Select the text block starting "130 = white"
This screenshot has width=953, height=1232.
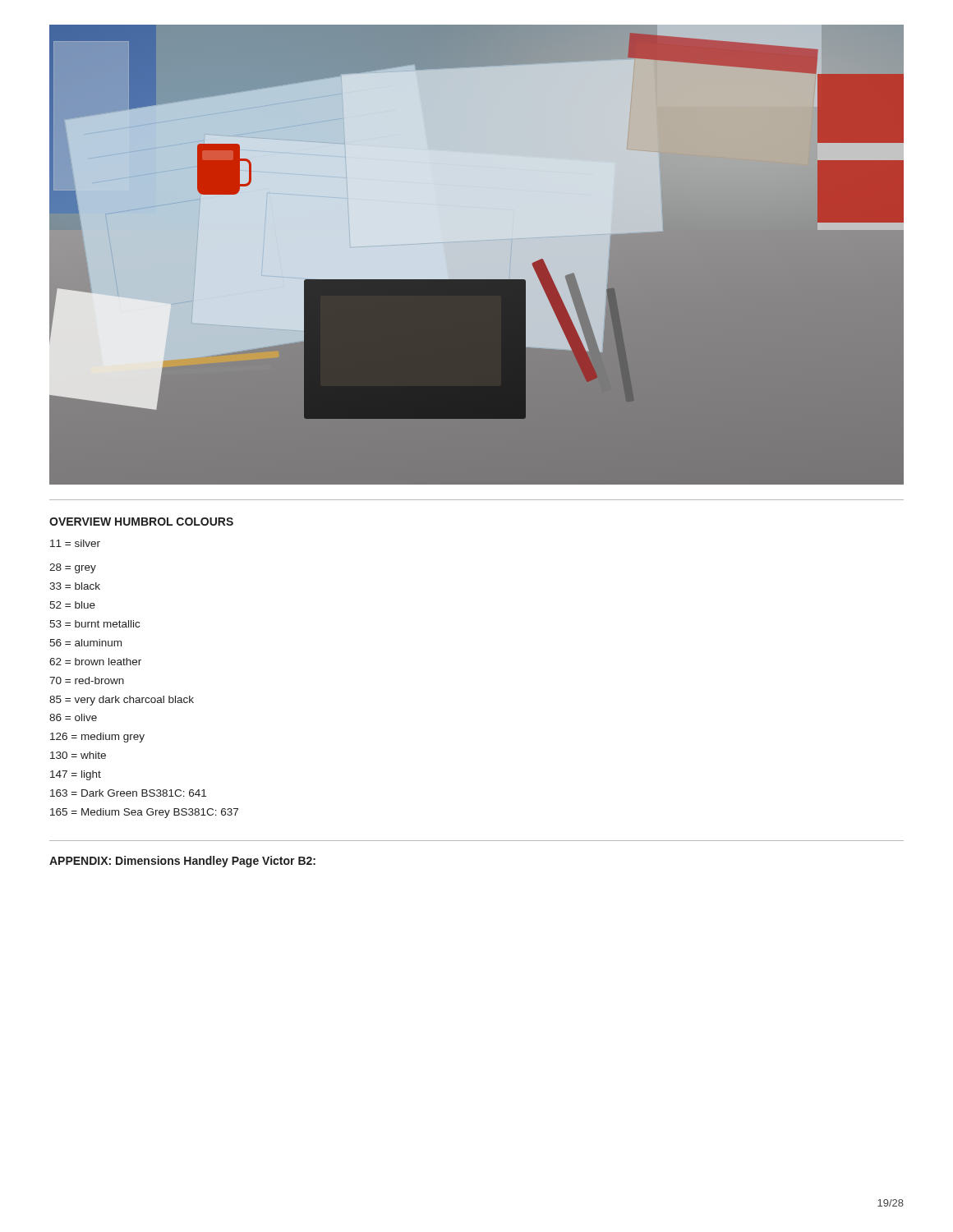[78, 755]
